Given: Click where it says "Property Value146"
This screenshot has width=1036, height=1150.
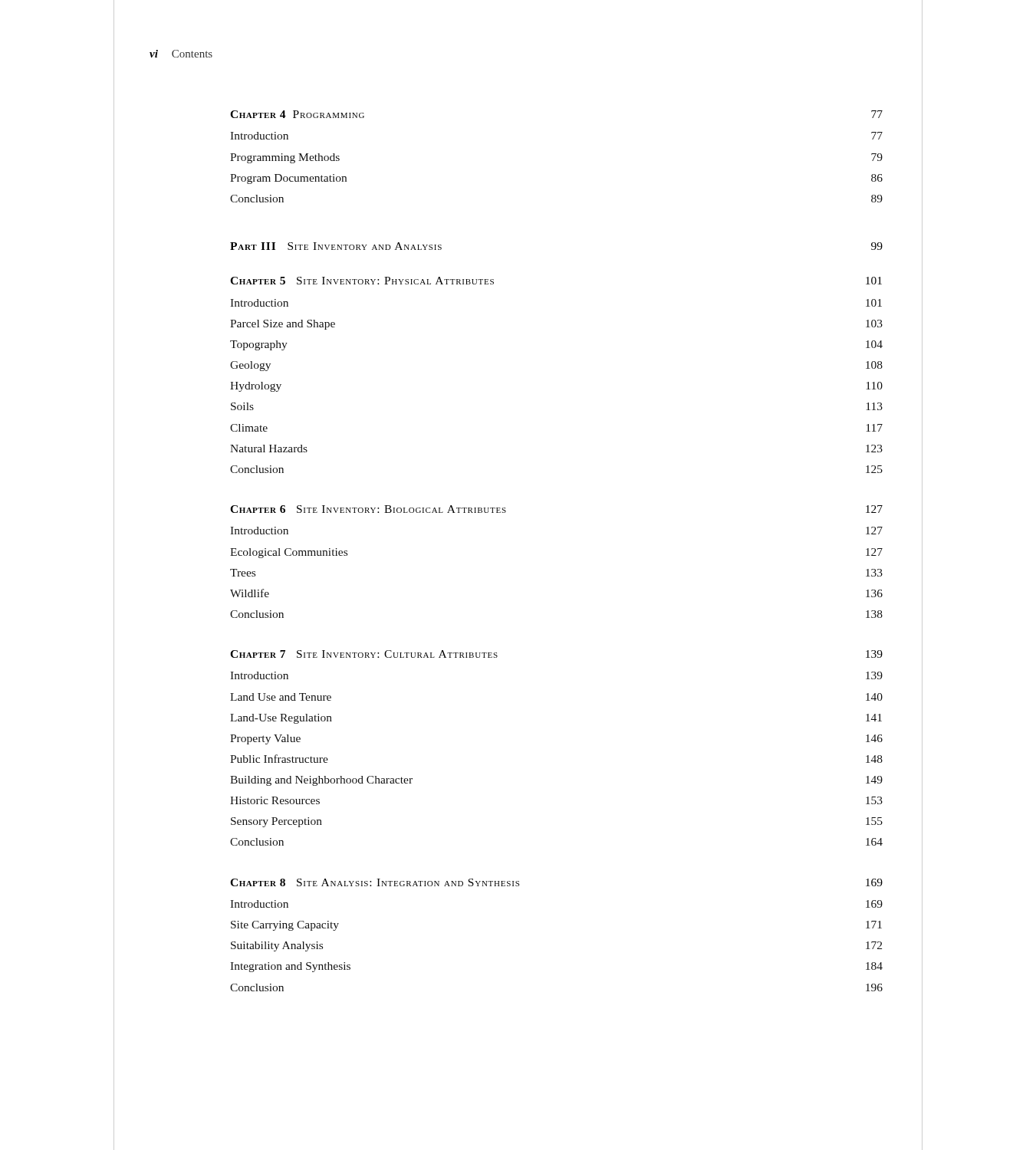Looking at the screenshot, I should pyautogui.click(x=268, y=739).
